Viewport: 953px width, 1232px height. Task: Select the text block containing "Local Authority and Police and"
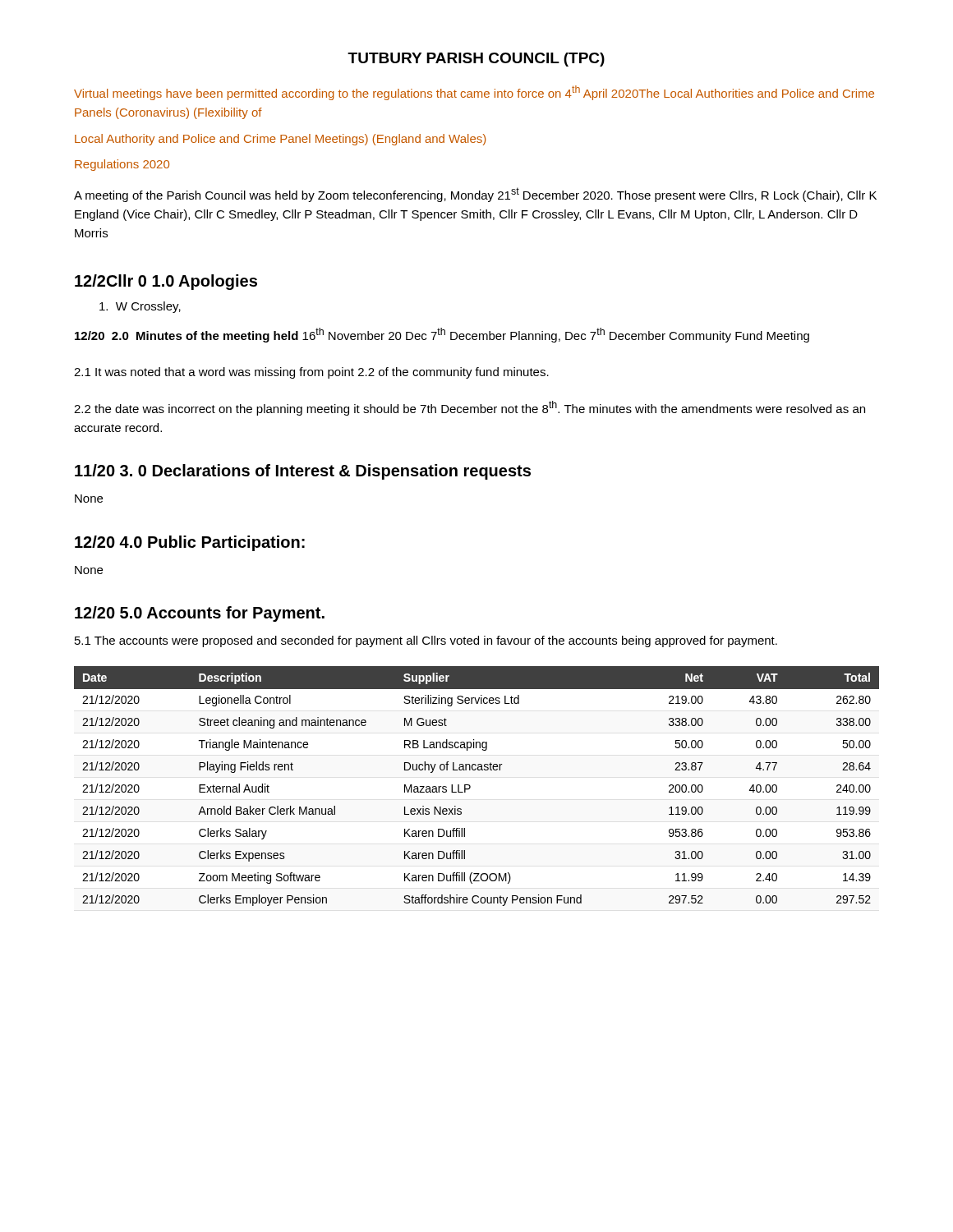[x=280, y=138]
